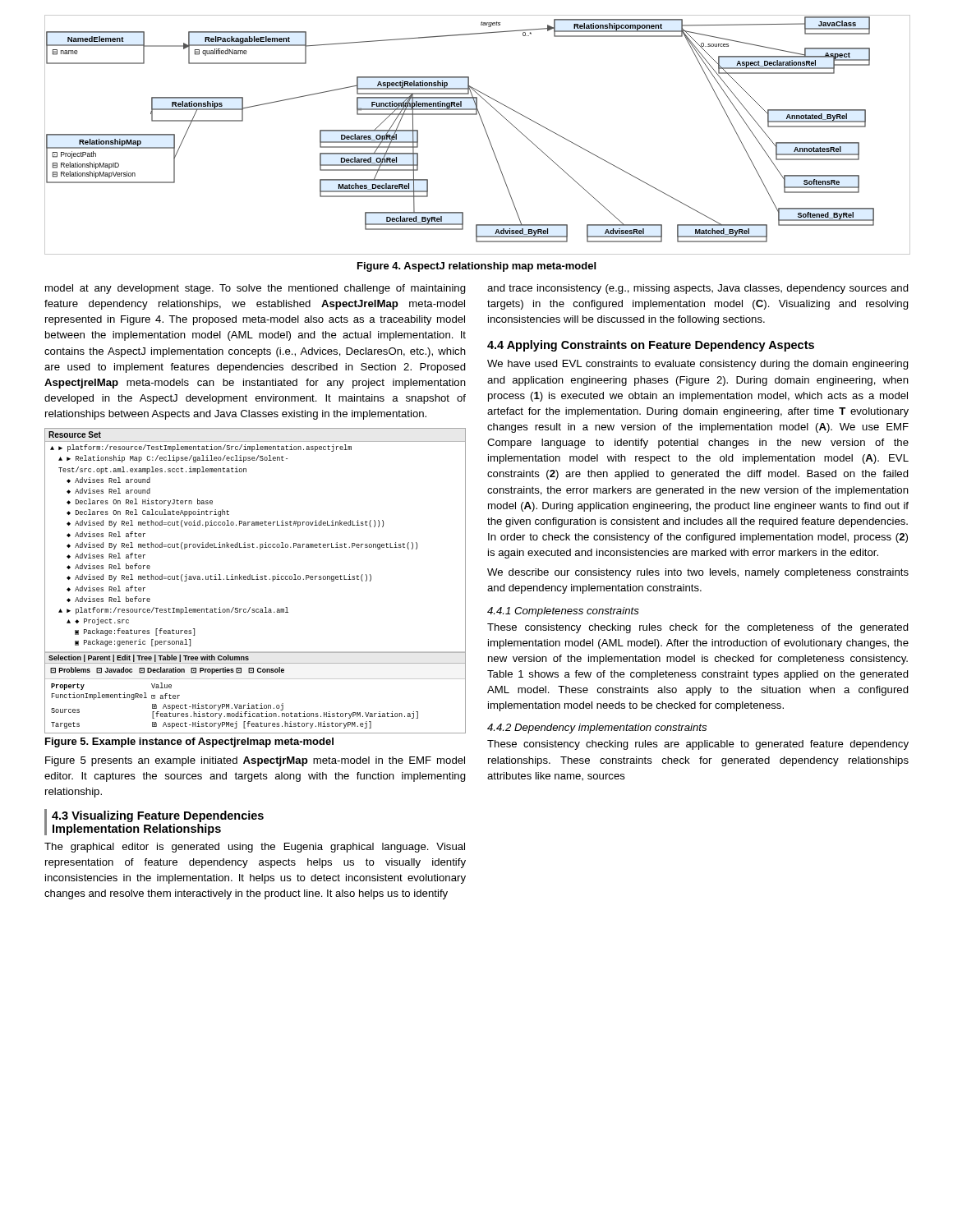The width and height of the screenshot is (953, 1232).
Task: Find the element starting "4.3 Visualizing Feature DependenciesImplementation"
Action: tap(158, 822)
